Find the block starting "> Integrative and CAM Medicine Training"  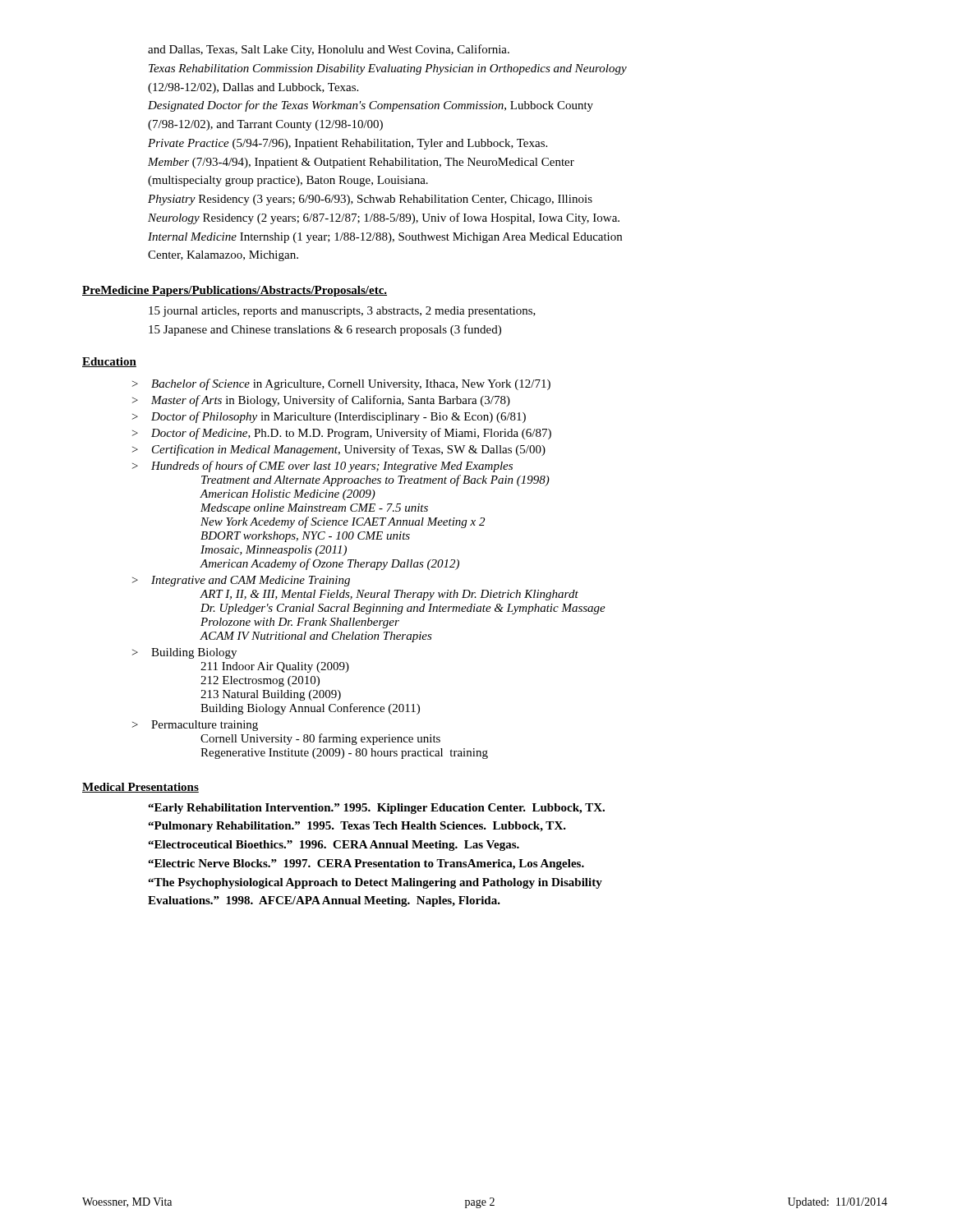pyautogui.click(x=368, y=608)
